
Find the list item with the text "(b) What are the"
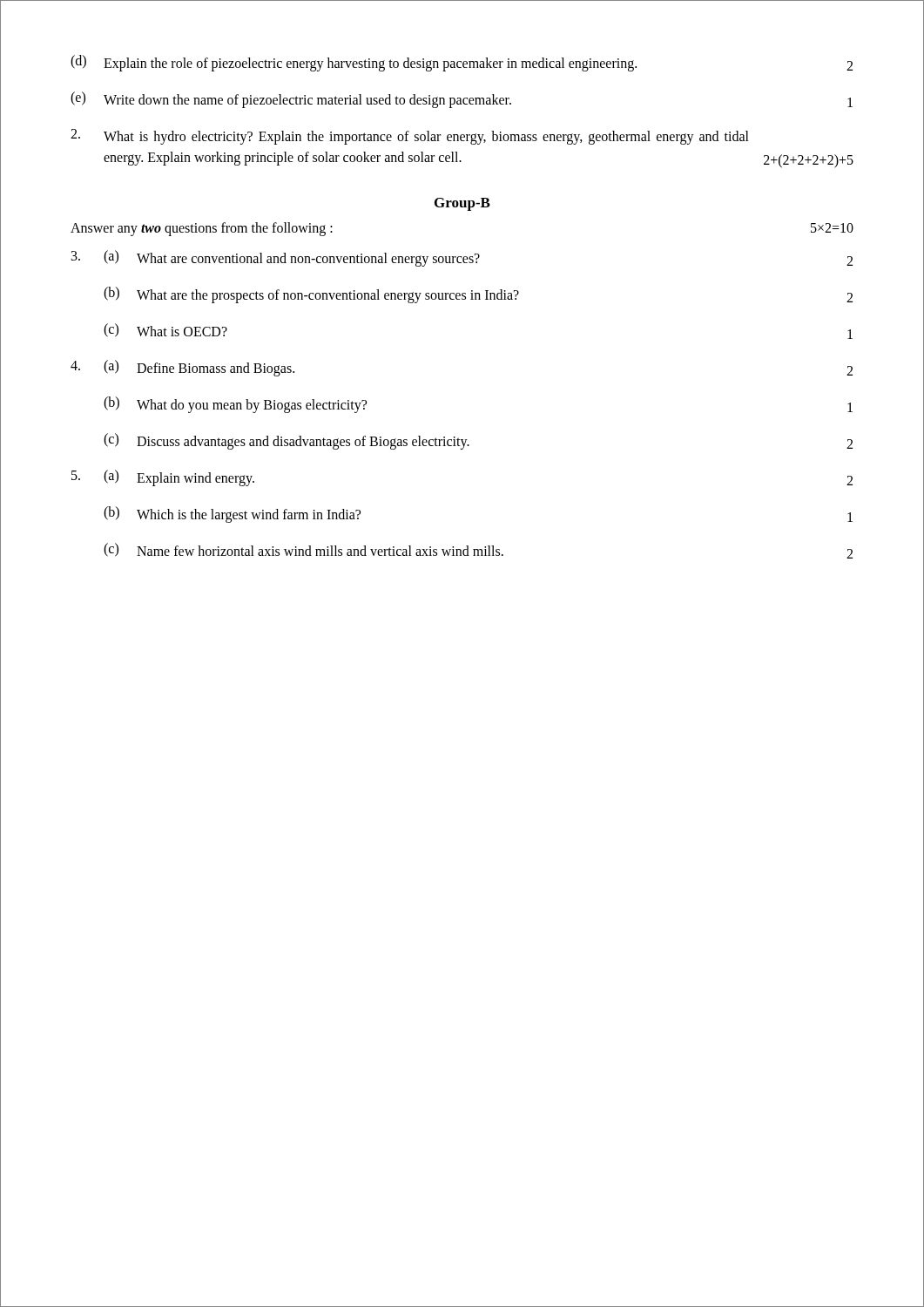pos(479,295)
